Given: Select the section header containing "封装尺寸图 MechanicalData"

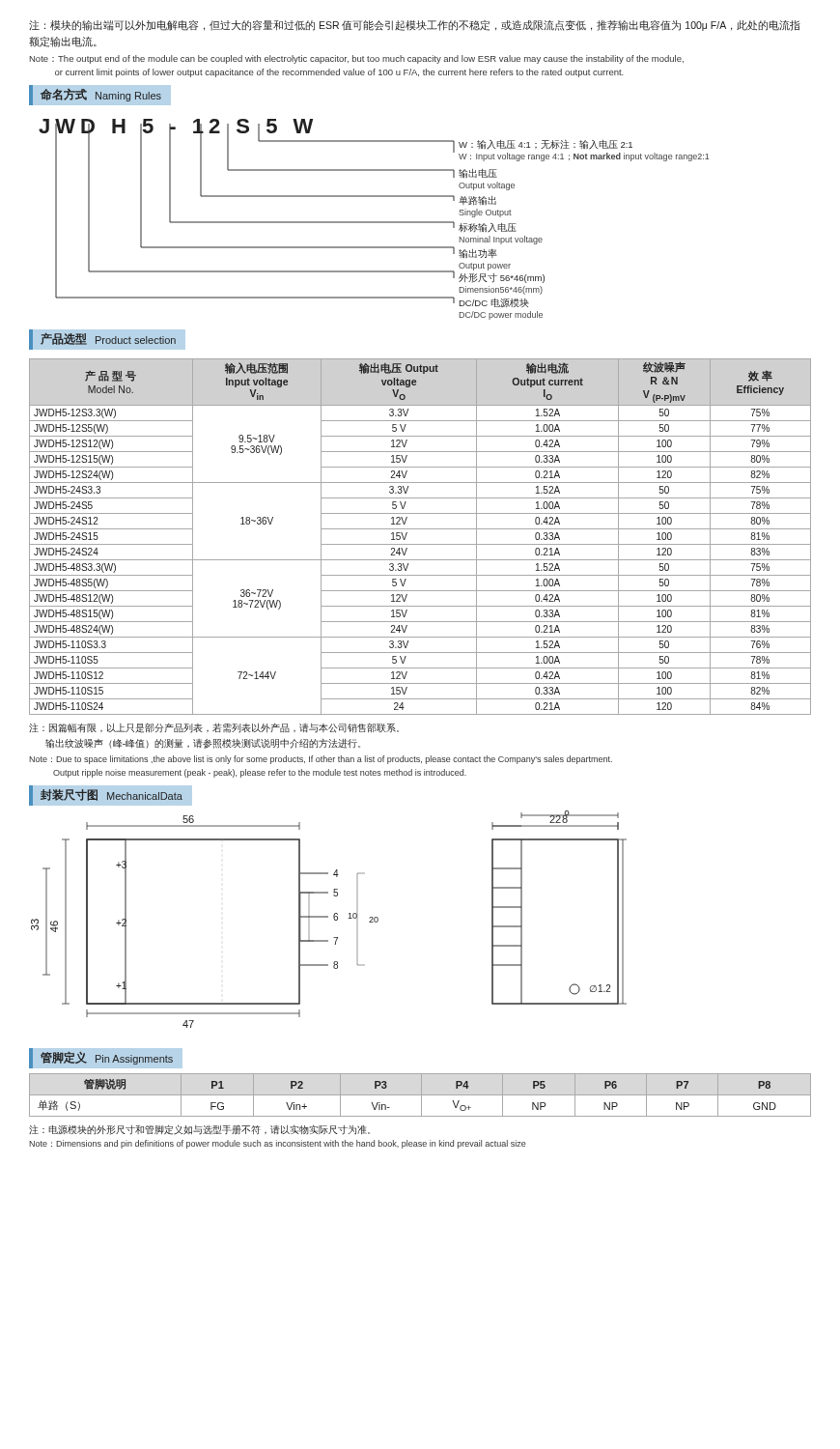Looking at the screenshot, I should click(111, 795).
